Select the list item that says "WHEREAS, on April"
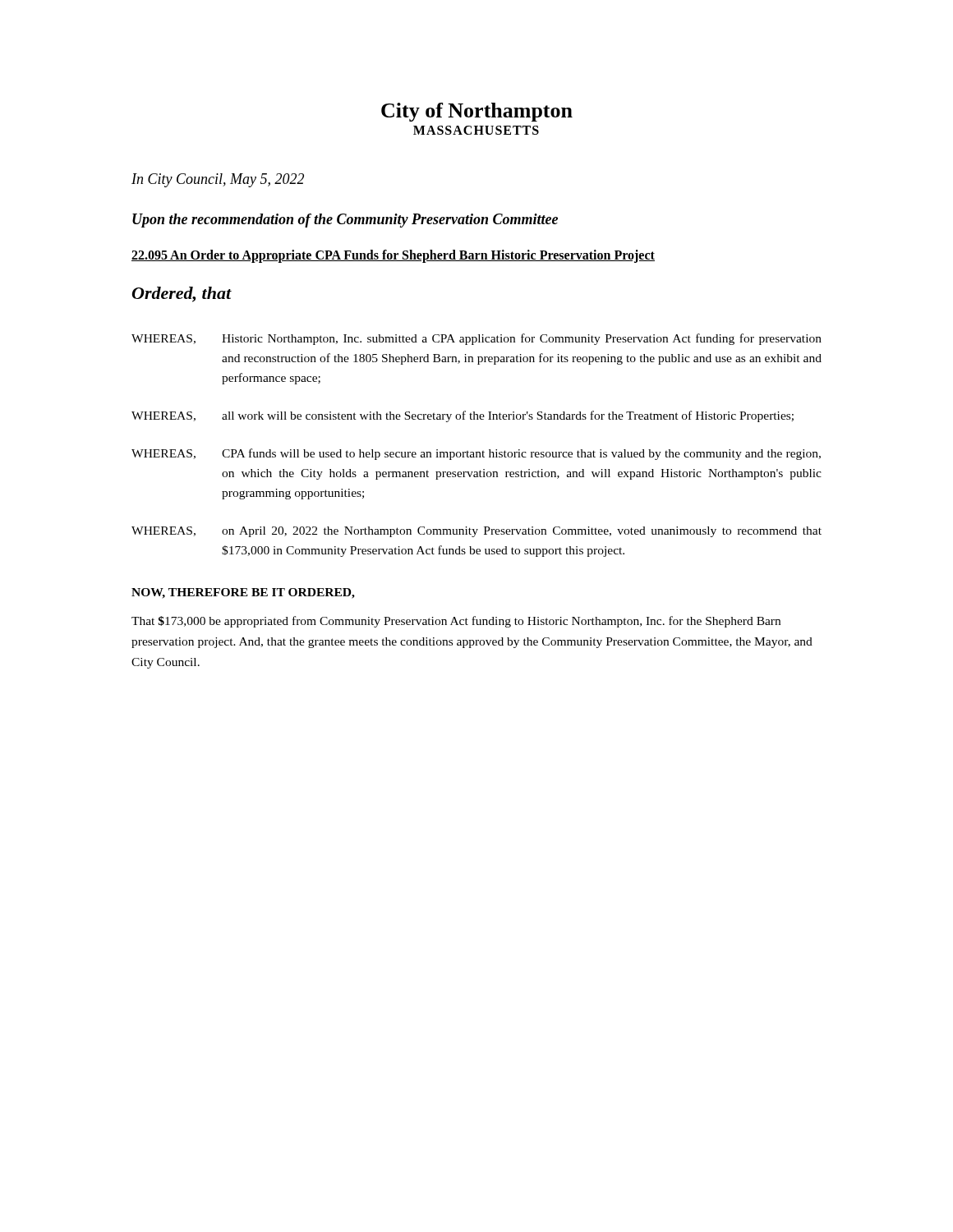This screenshot has height=1232, width=953. 476,541
